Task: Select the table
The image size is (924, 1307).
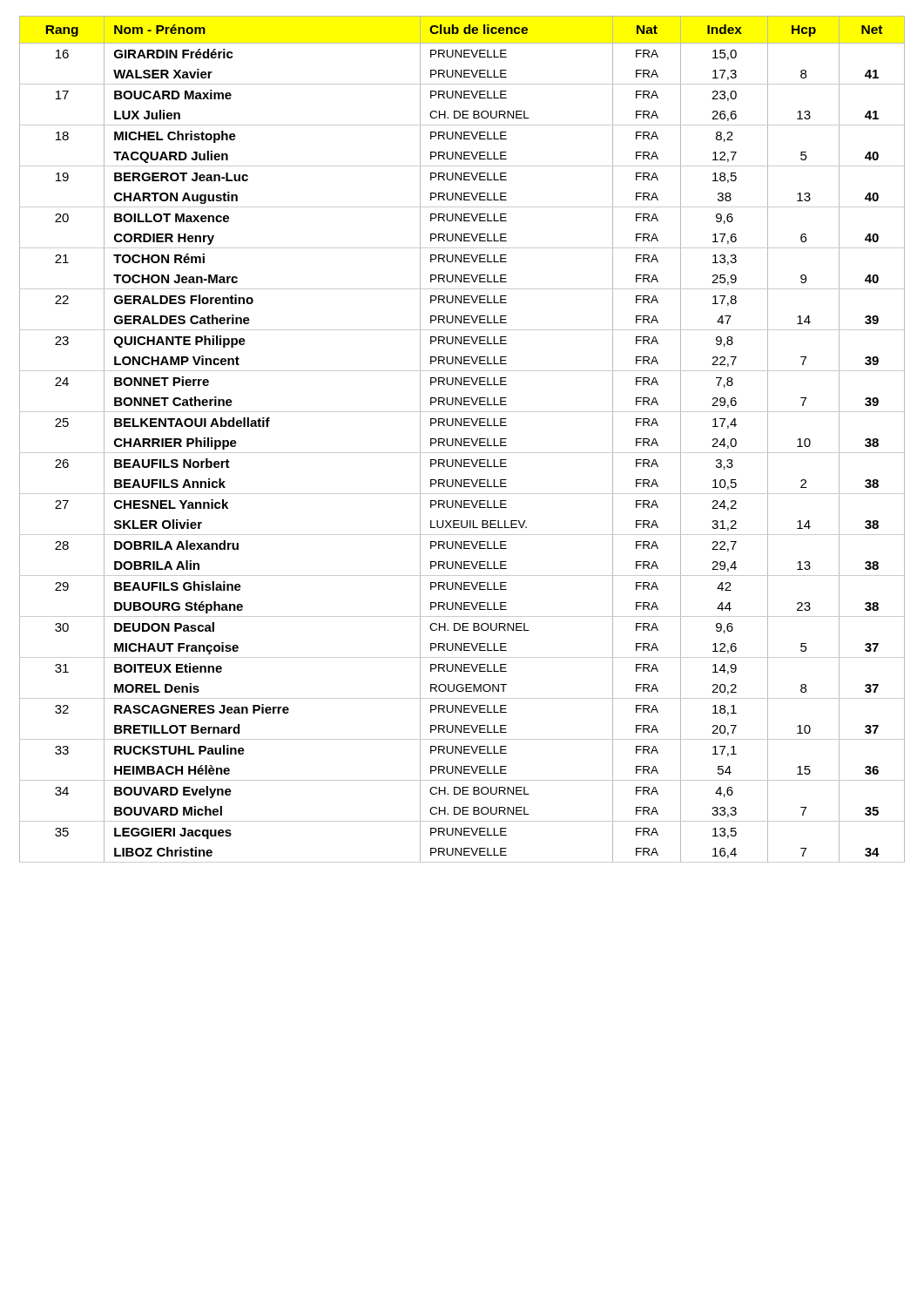Action: [462, 439]
